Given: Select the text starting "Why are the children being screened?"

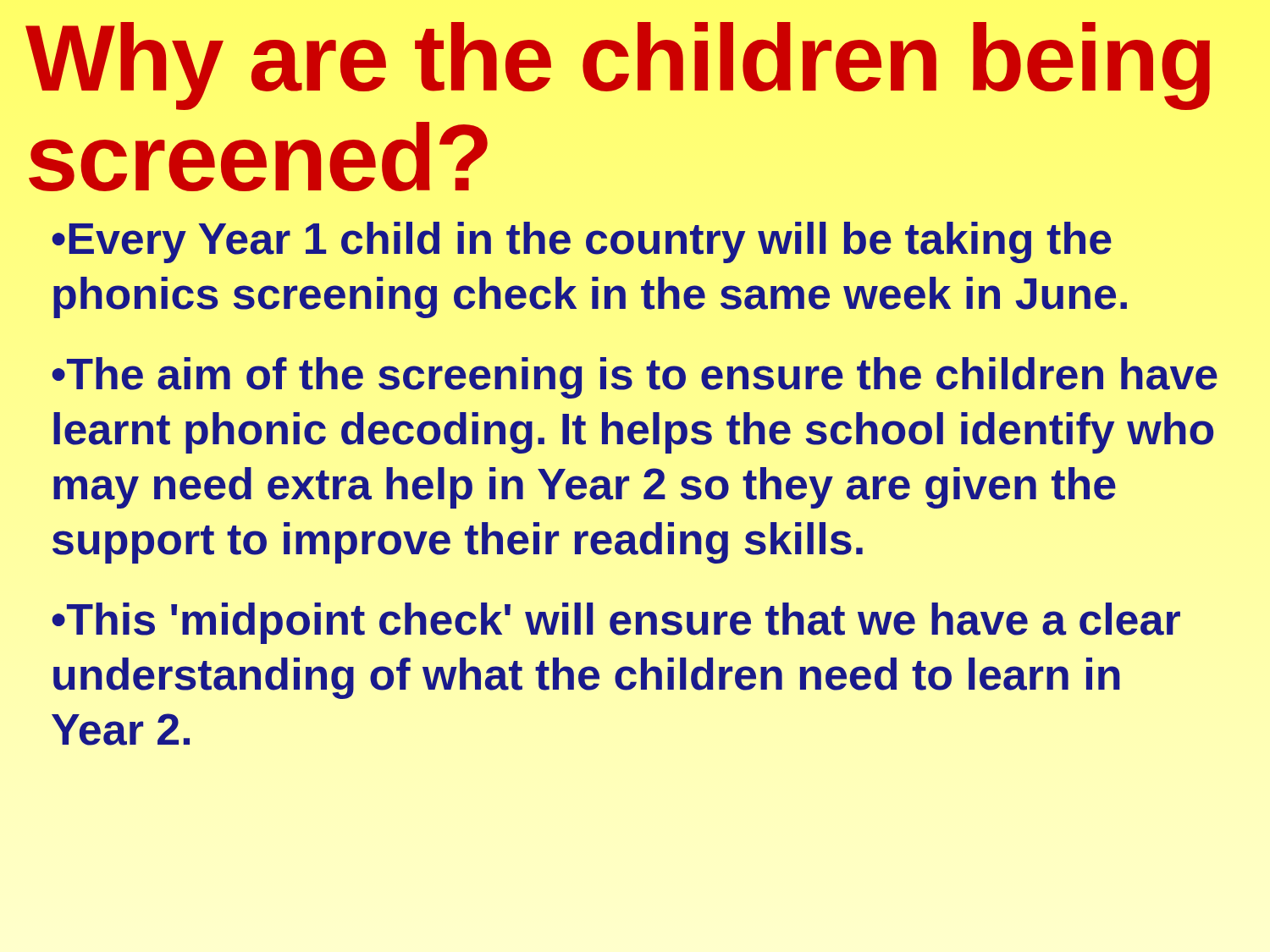Looking at the screenshot, I should pos(635,106).
